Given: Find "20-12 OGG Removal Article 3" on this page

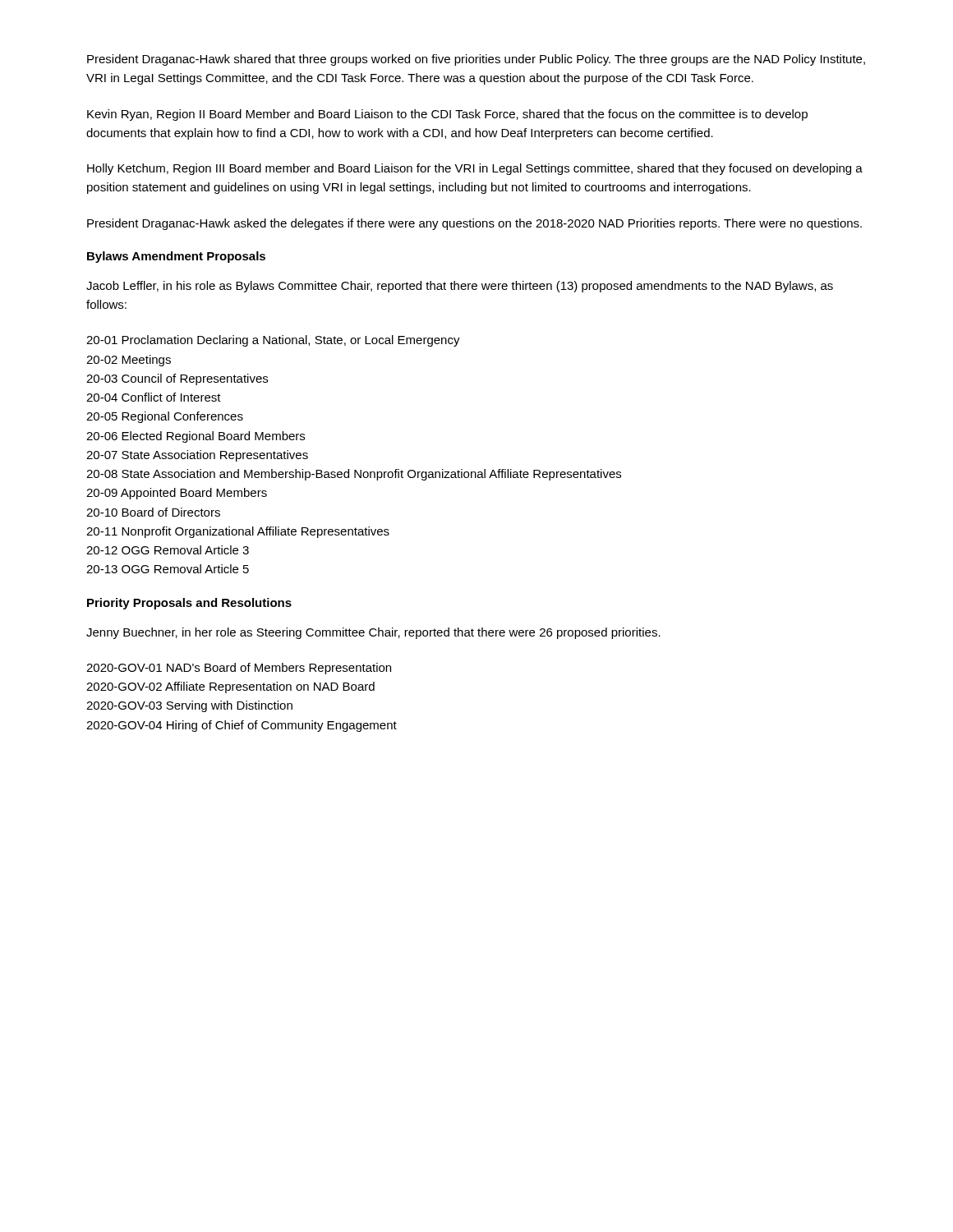Looking at the screenshot, I should click(168, 550).
